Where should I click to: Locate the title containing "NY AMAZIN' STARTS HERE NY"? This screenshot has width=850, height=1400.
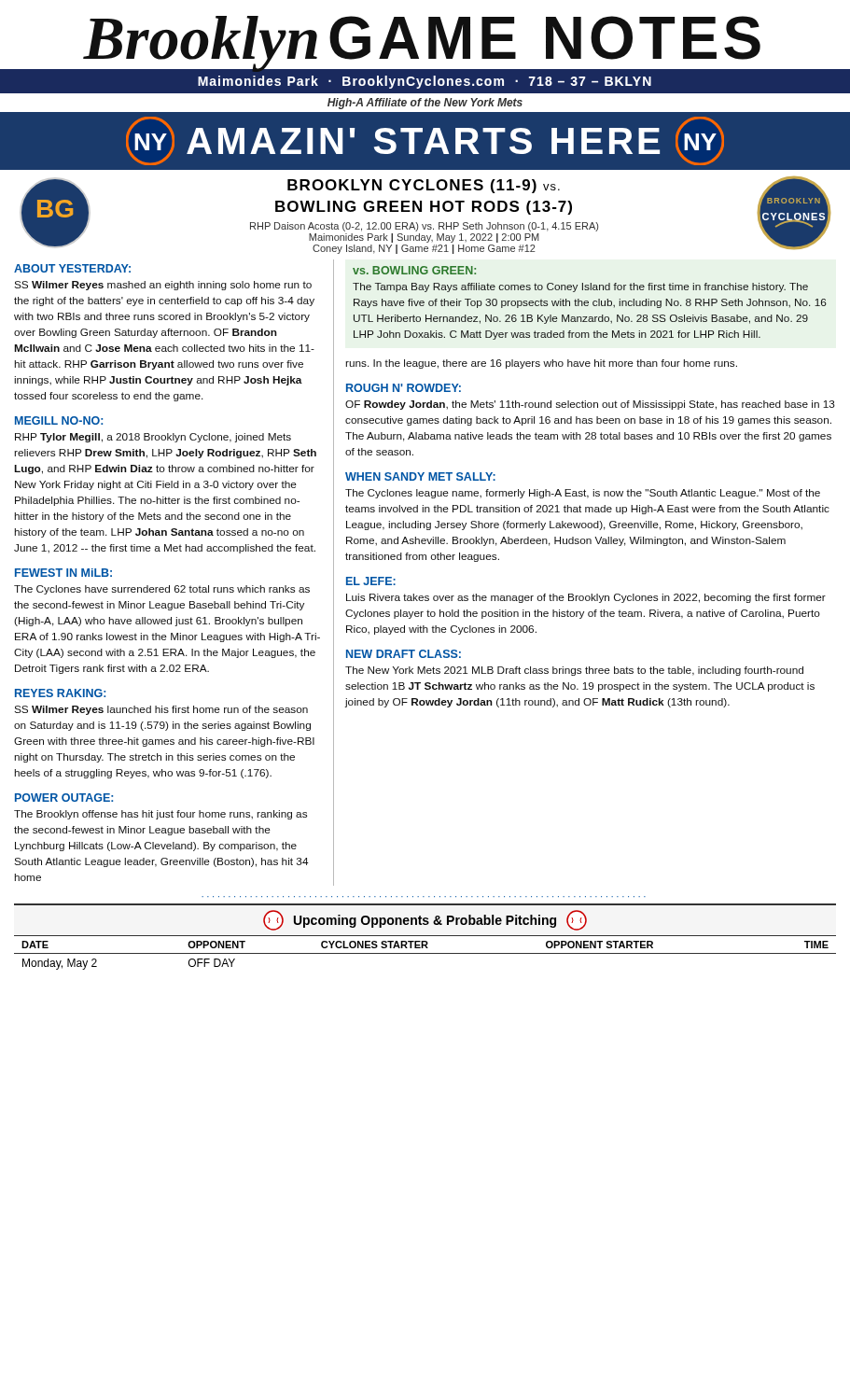[425, 141]
